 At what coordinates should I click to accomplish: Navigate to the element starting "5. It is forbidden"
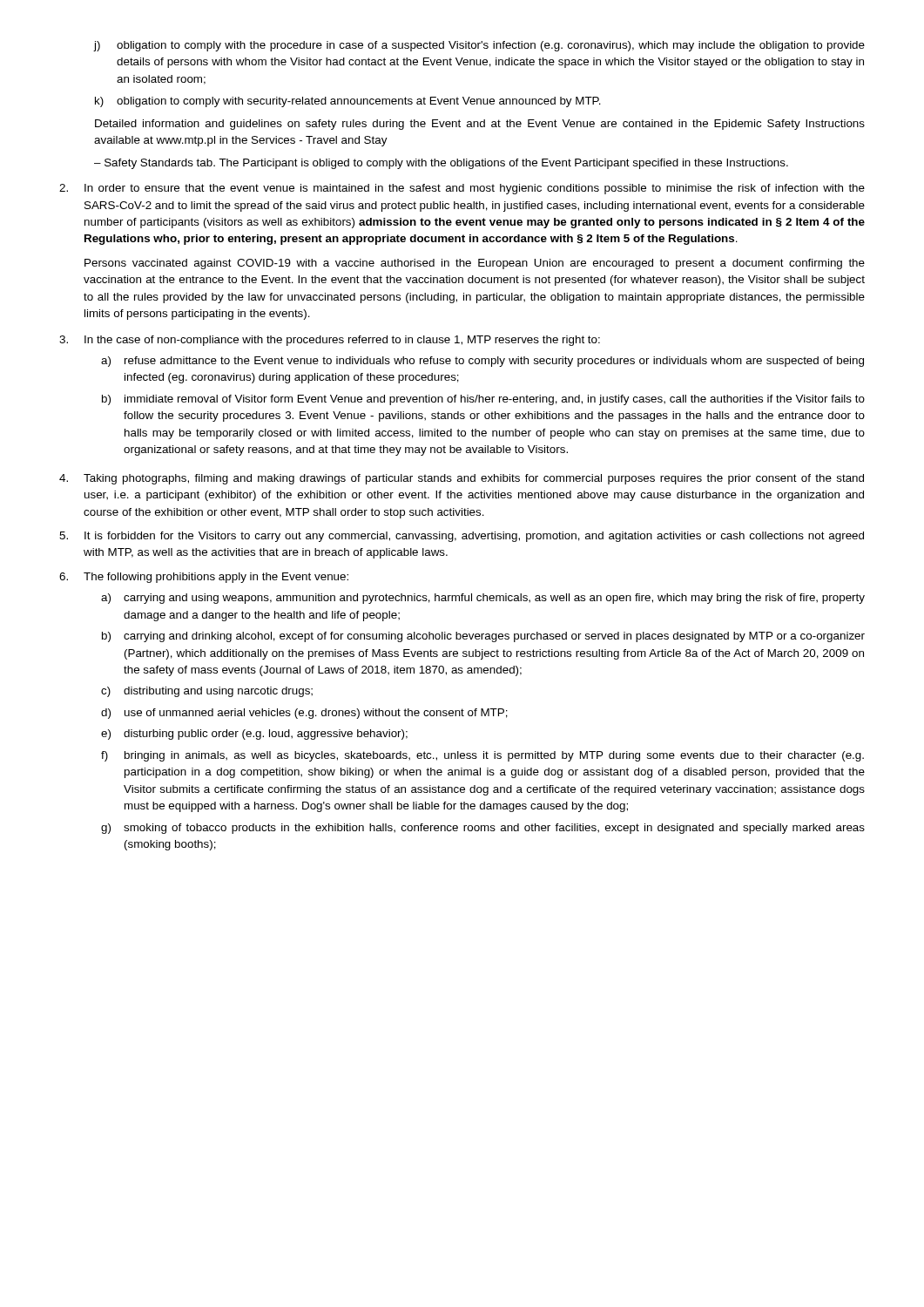pos(462,544)
